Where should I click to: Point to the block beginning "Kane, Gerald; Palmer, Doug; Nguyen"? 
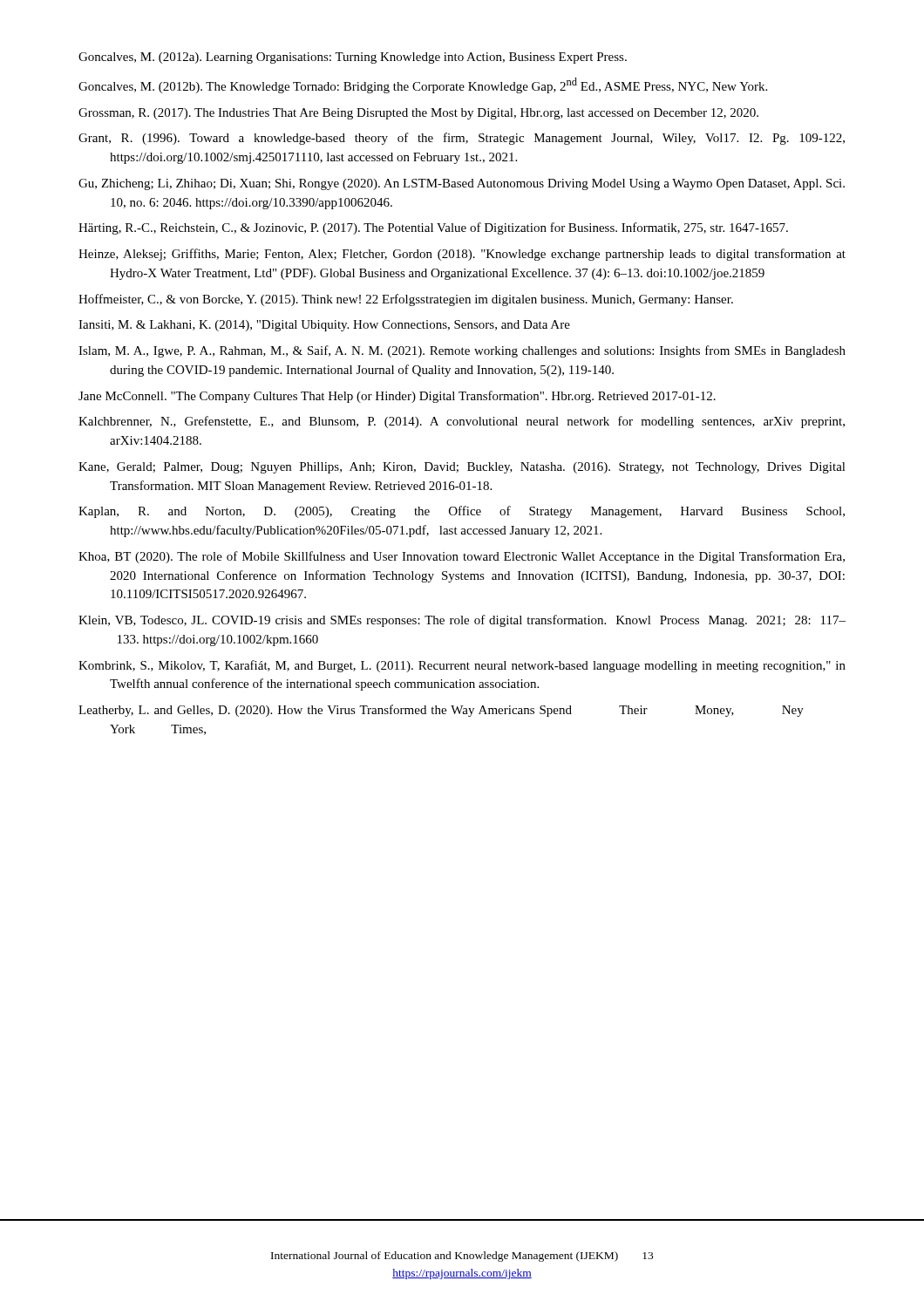(x=462, y=476)
